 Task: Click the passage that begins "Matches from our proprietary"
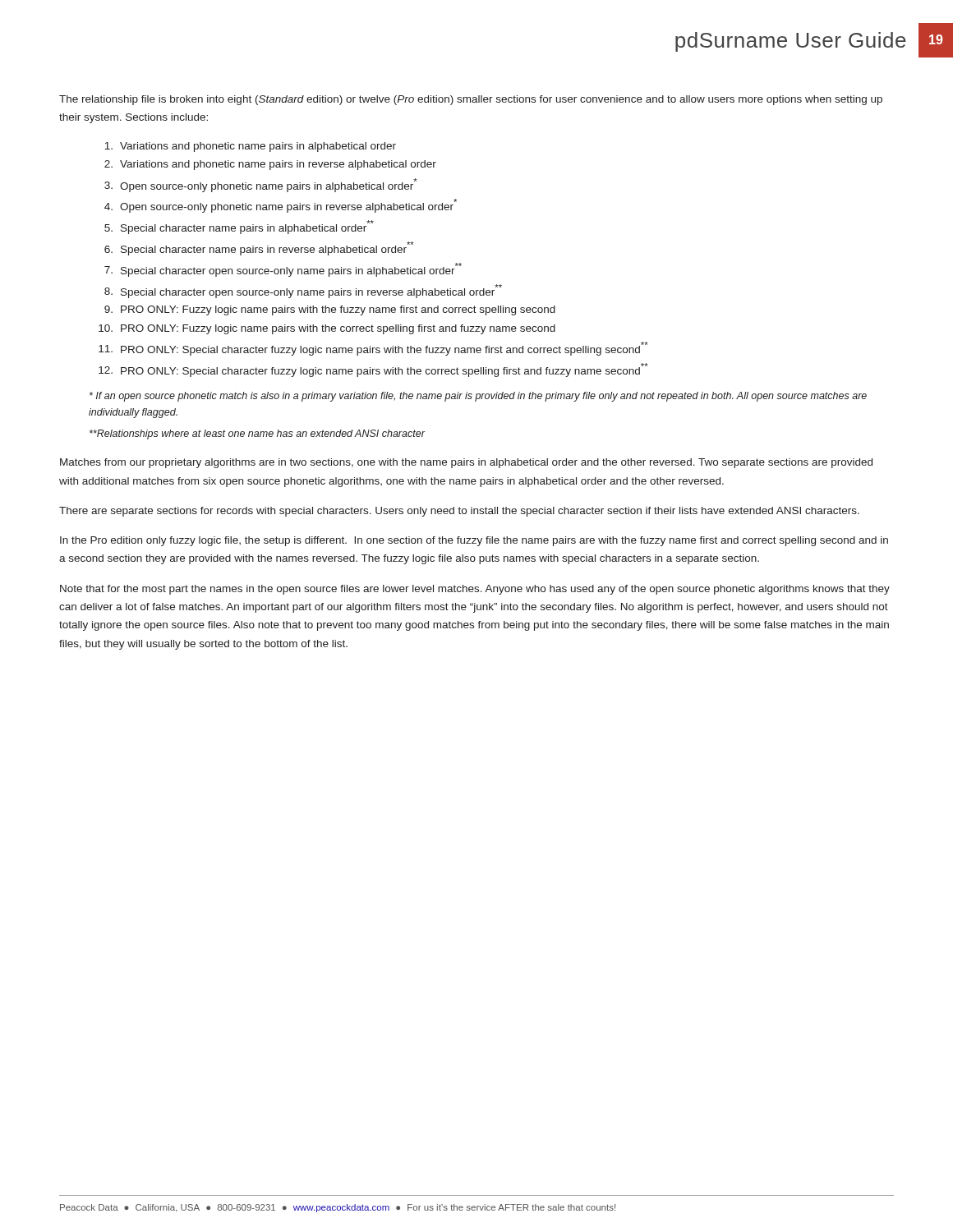[466, 471]
